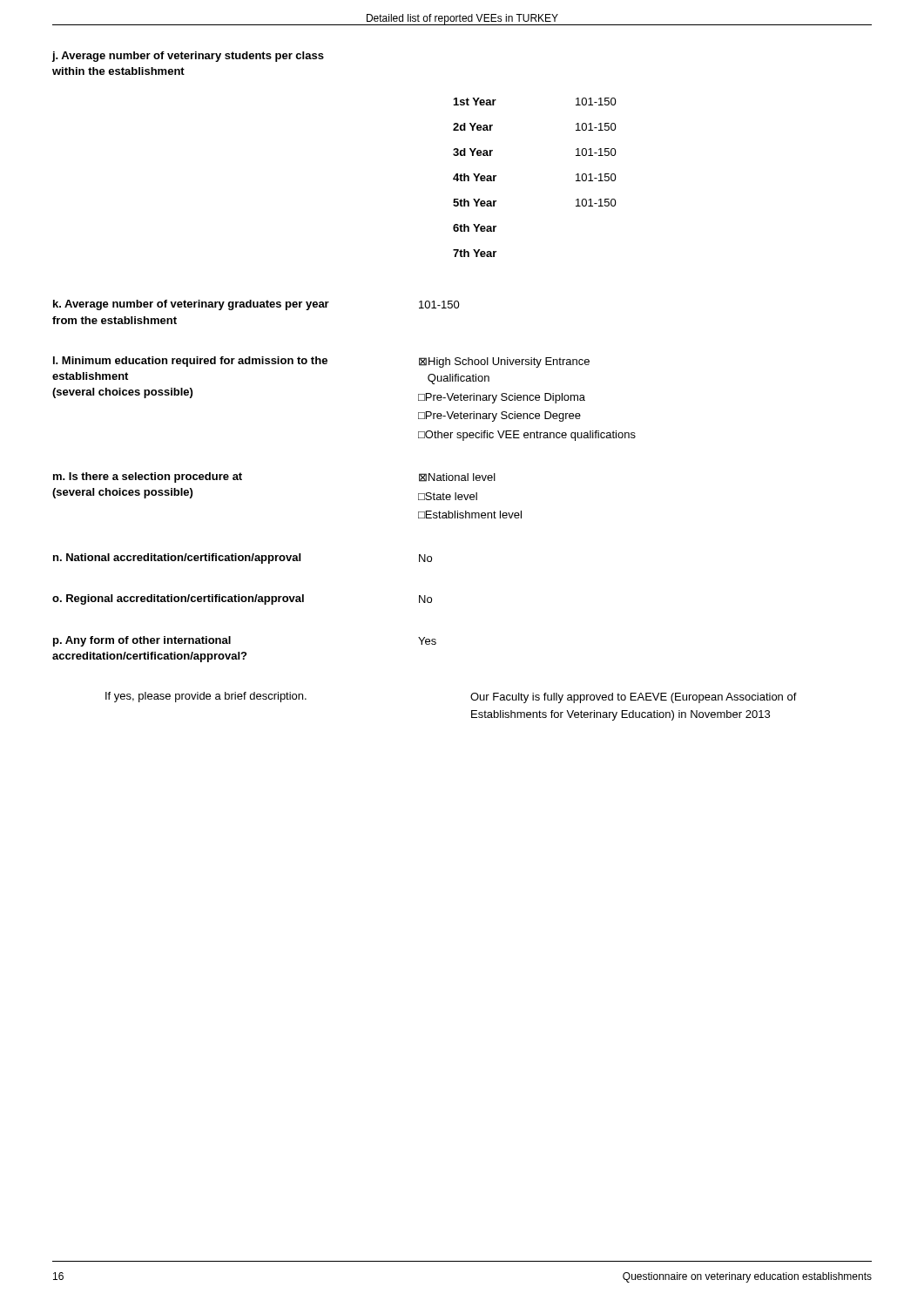Click where it says "2d Year 101-150"
The width and height of the screenshot is (924, 1307).
[479, 126]
